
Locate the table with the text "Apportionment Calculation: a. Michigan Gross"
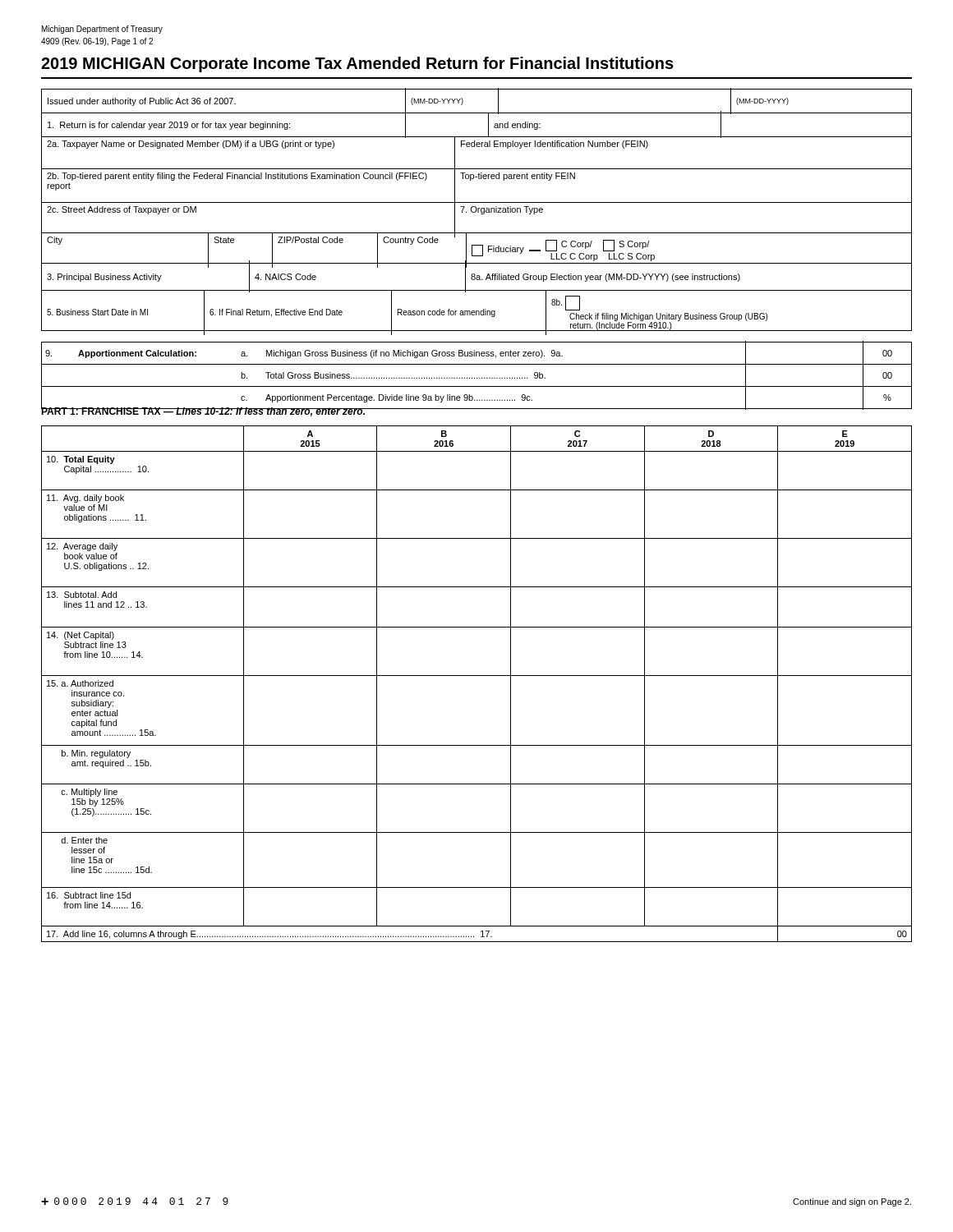pos(476,375)
